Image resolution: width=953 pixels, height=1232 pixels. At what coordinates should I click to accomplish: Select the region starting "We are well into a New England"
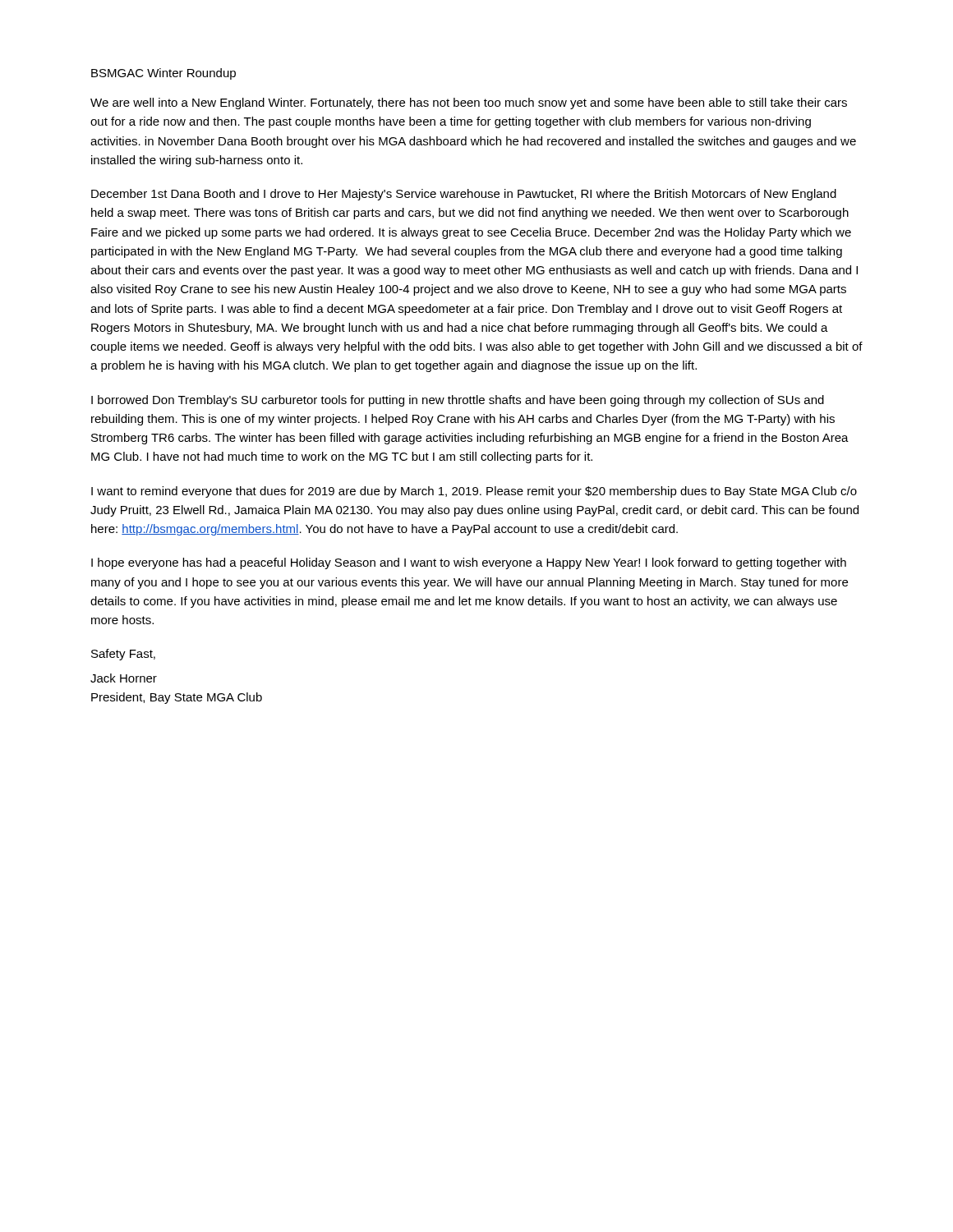point(473,131)
